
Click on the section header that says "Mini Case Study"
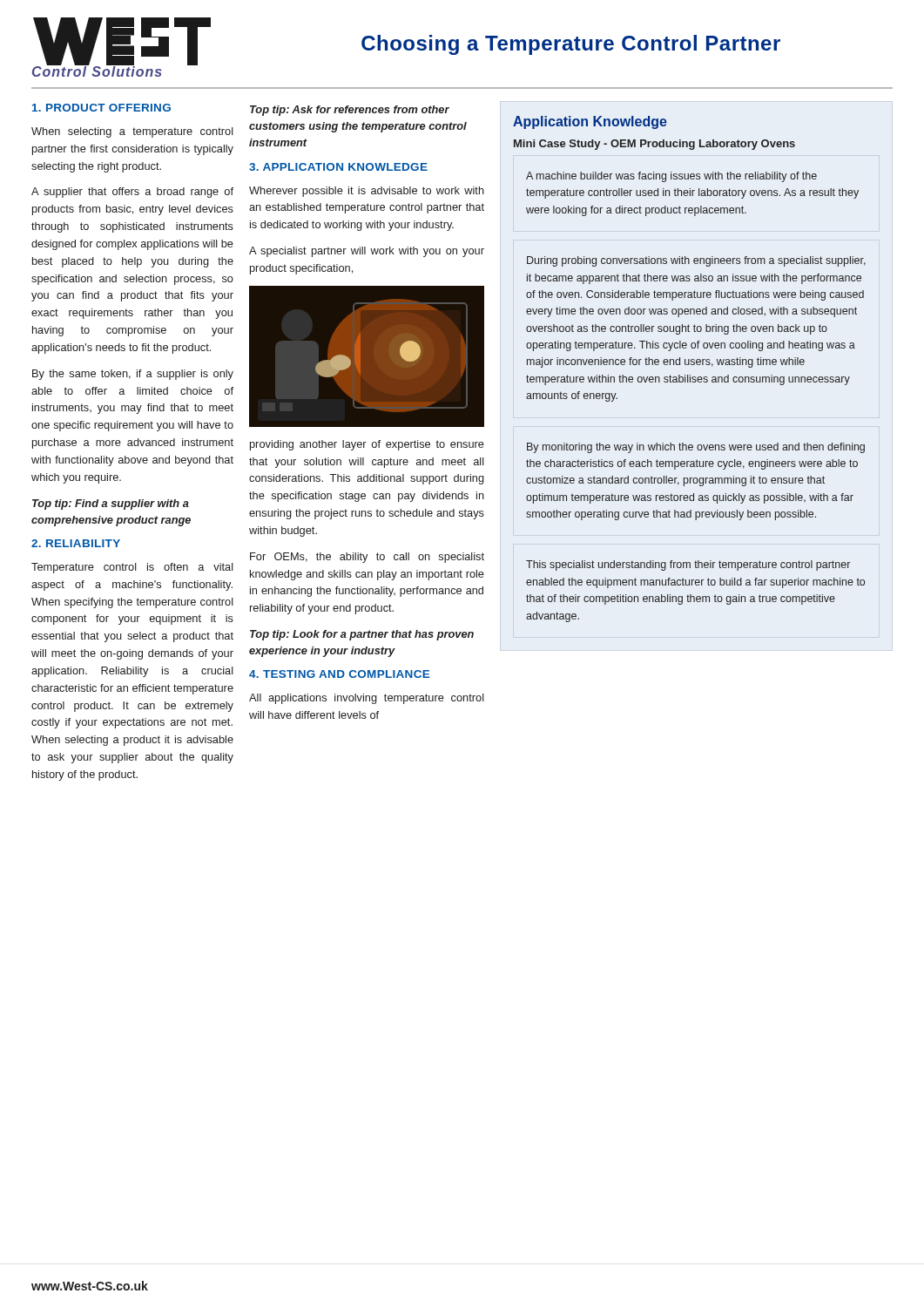[654, 143]
